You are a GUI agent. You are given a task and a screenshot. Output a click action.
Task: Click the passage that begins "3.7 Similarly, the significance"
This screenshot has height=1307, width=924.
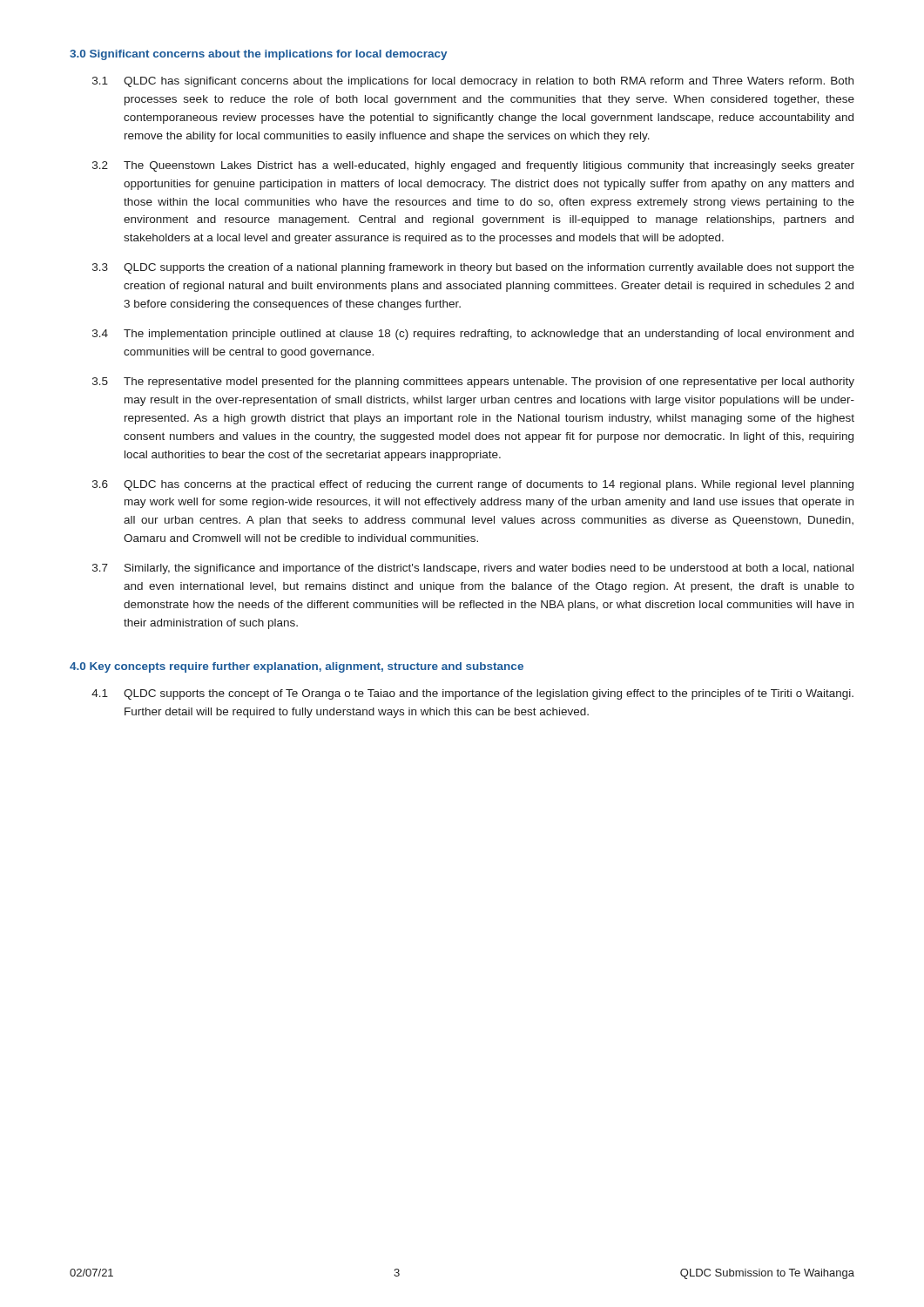462,596
